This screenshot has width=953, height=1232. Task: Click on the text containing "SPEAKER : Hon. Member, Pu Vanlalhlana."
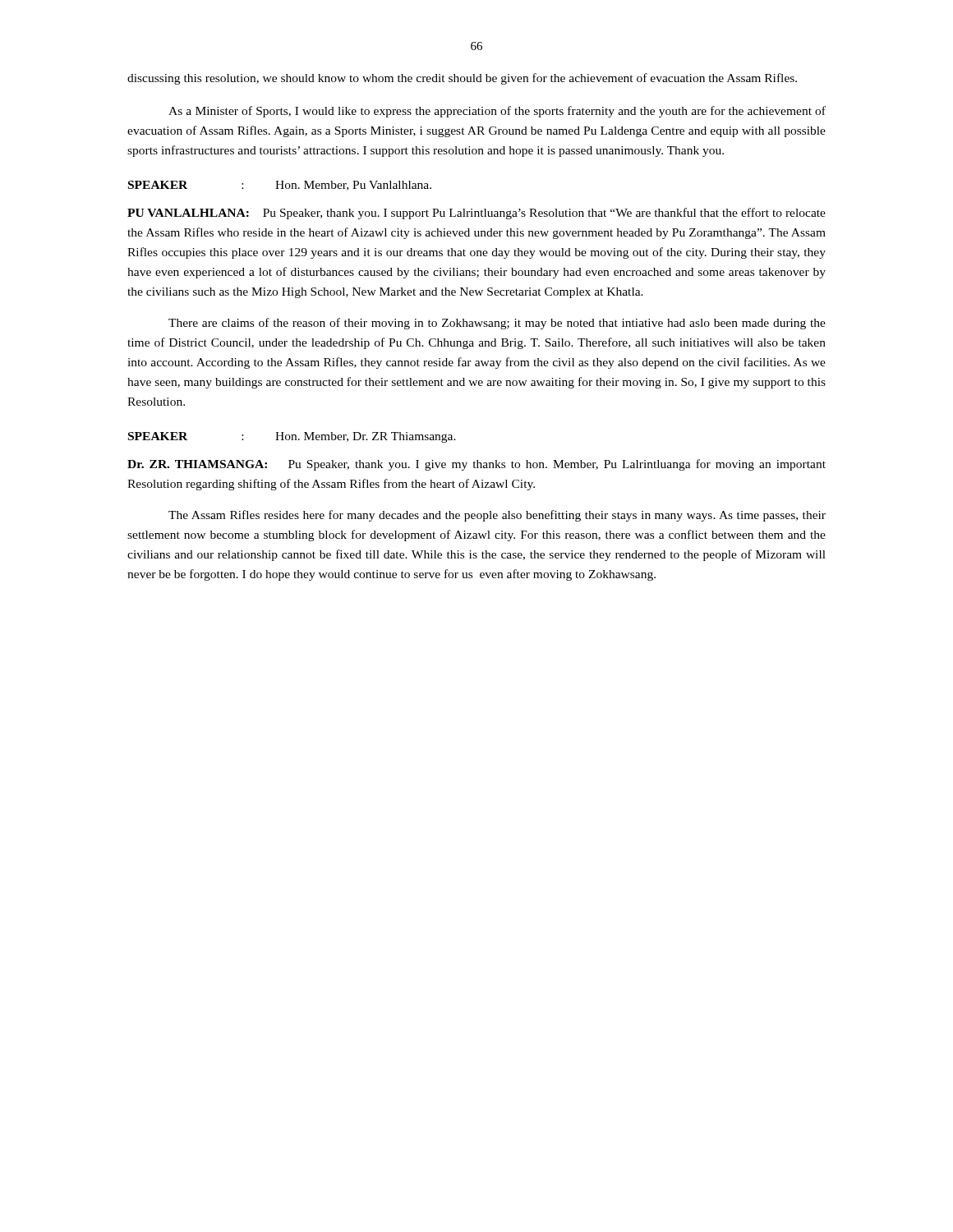[x=280, y=186]
